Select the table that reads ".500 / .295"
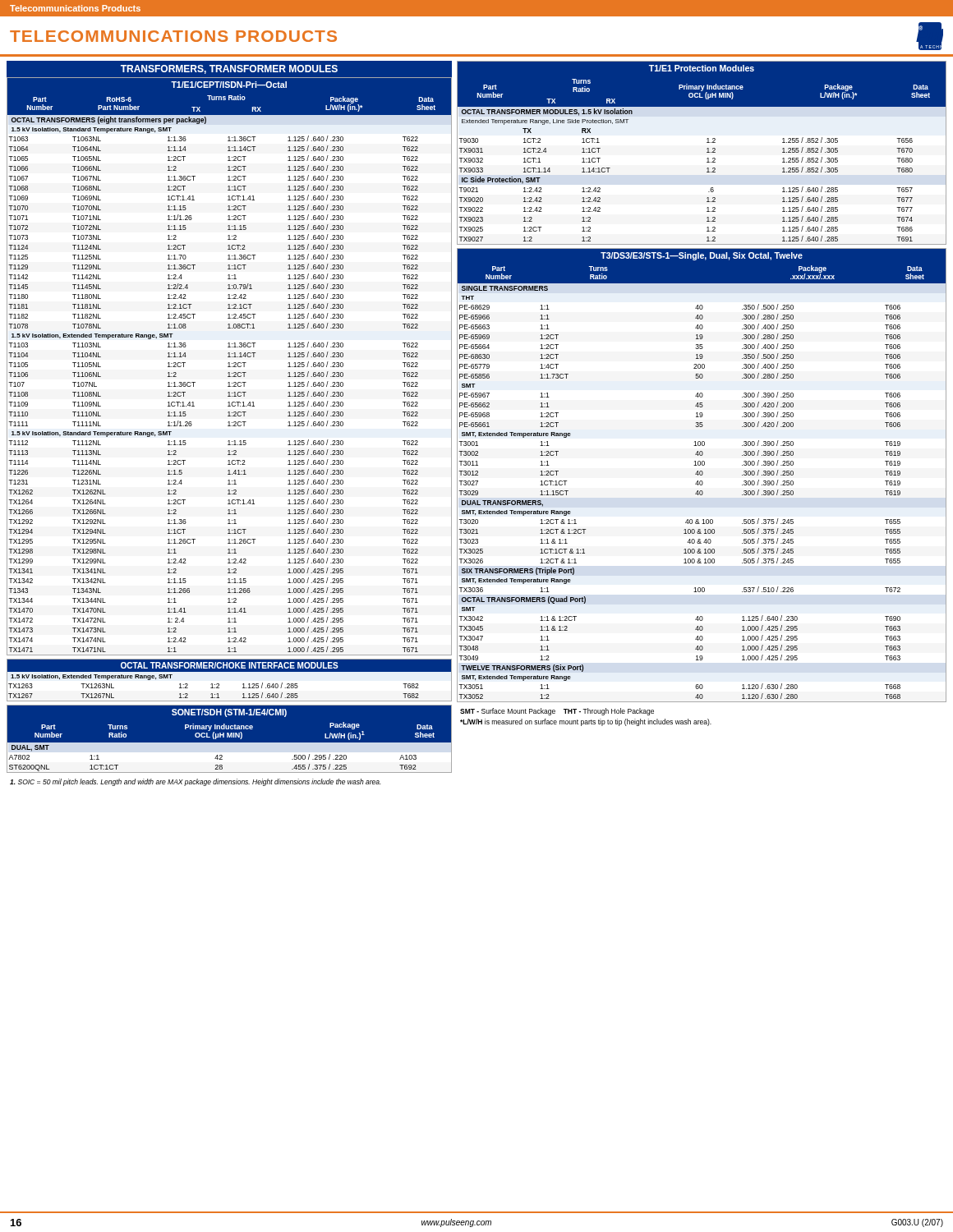The image size is (953, 1232). (x=229, y=745)
